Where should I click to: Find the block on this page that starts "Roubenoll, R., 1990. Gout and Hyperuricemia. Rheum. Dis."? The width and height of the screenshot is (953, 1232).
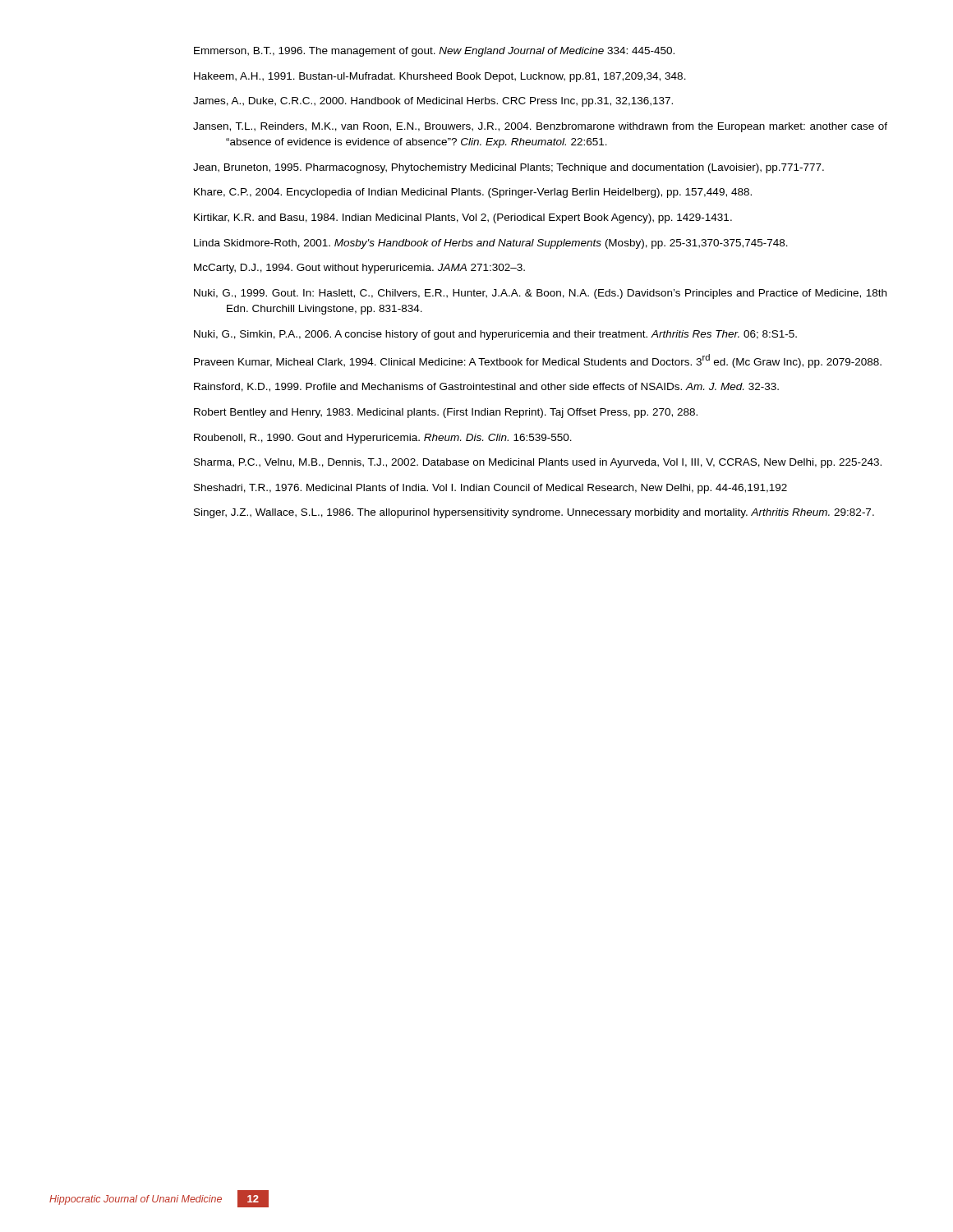(x=383, y=437)
